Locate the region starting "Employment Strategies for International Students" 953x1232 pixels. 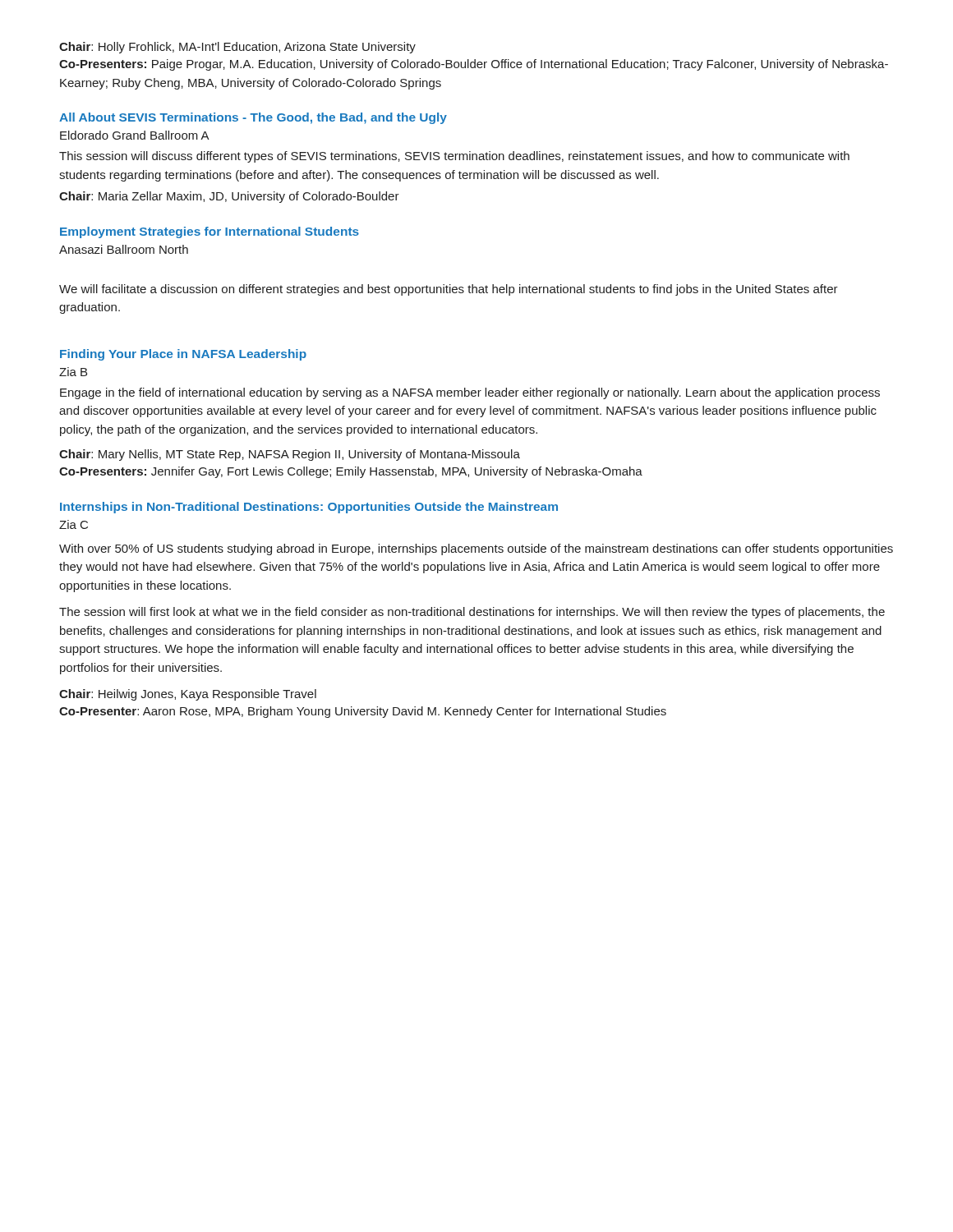pos(209,231)
